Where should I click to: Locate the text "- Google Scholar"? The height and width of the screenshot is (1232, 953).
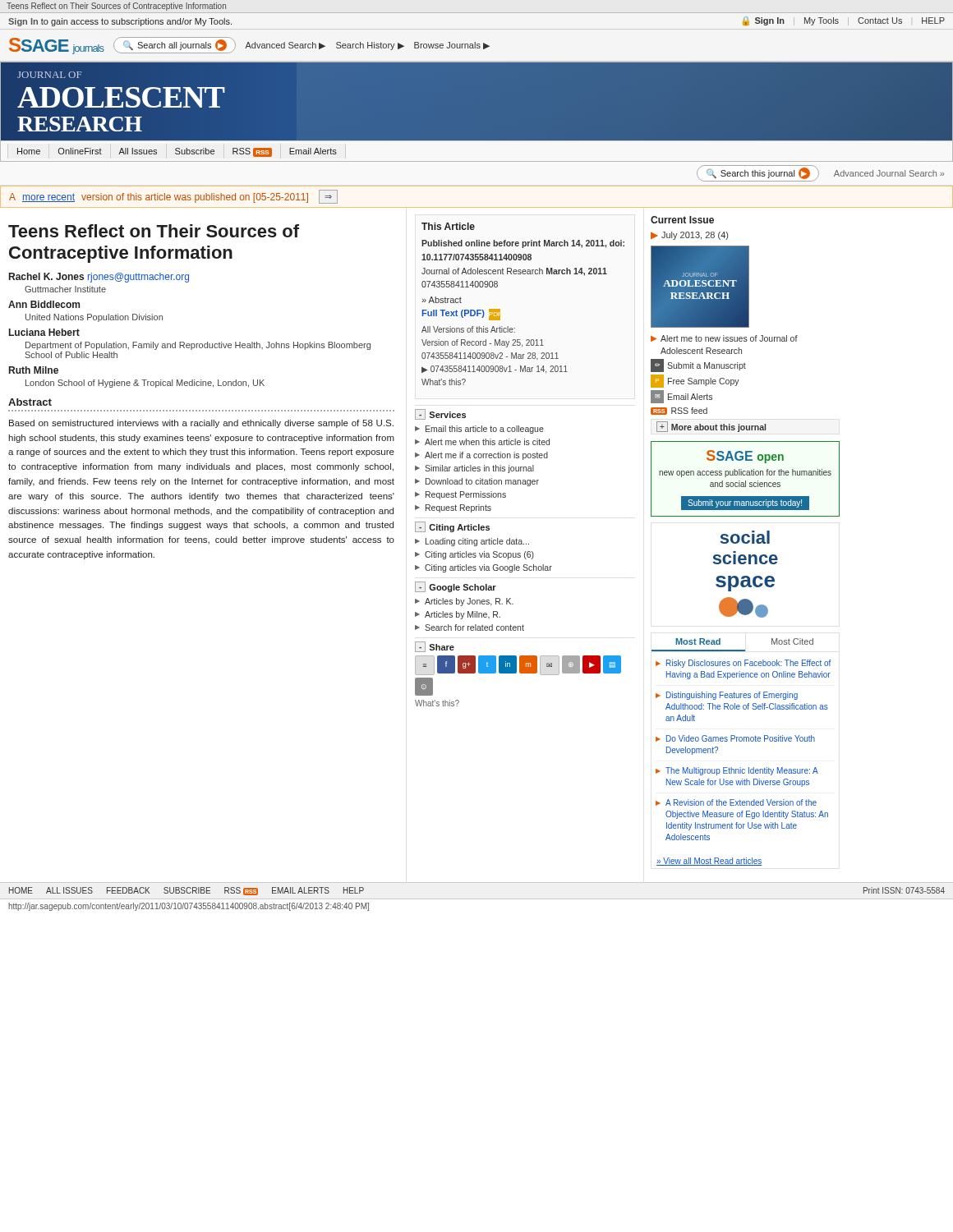(455, 587)
